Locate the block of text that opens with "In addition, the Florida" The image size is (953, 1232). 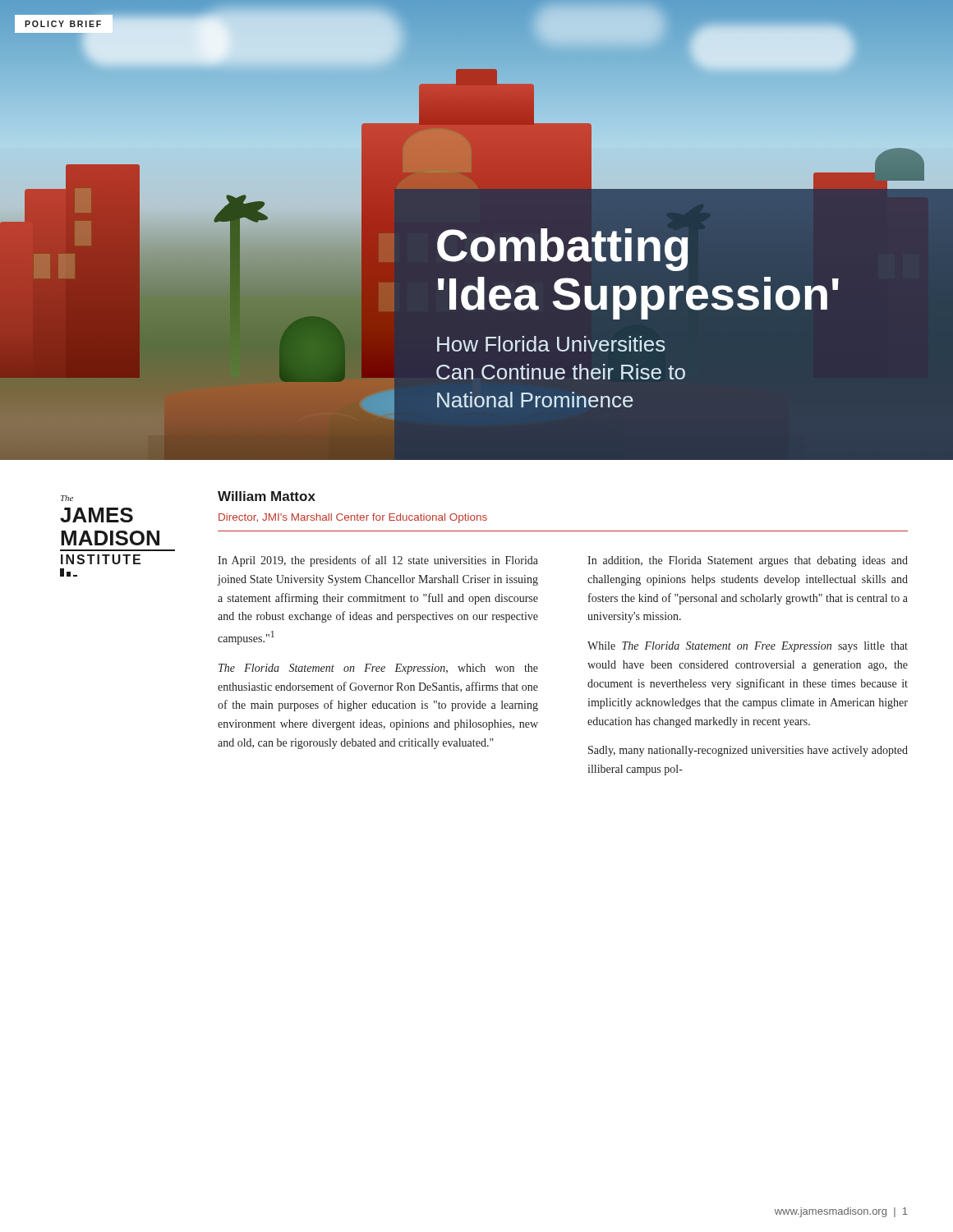(748, 666)
